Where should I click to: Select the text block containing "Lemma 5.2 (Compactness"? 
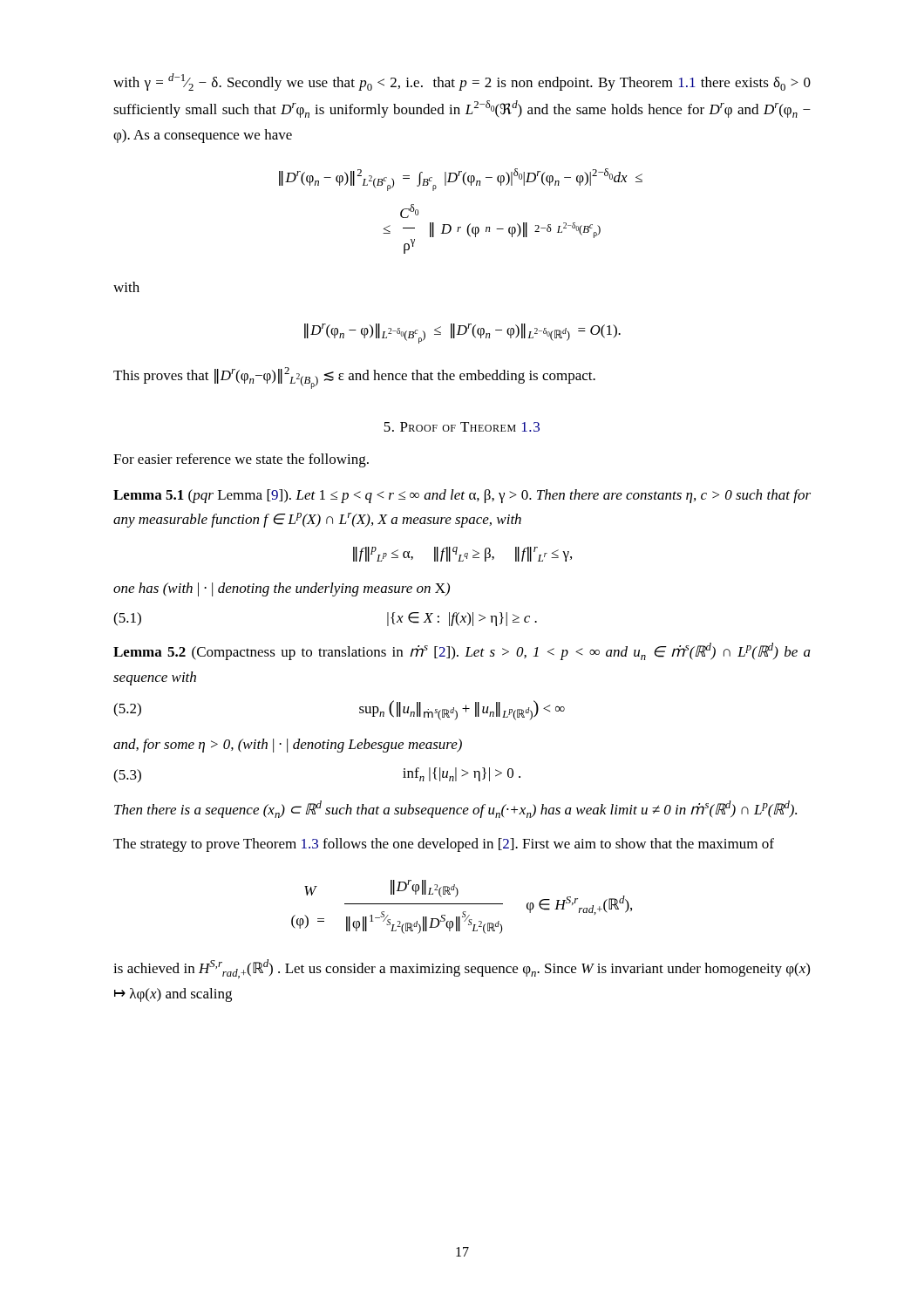click(x=462, y=664)
